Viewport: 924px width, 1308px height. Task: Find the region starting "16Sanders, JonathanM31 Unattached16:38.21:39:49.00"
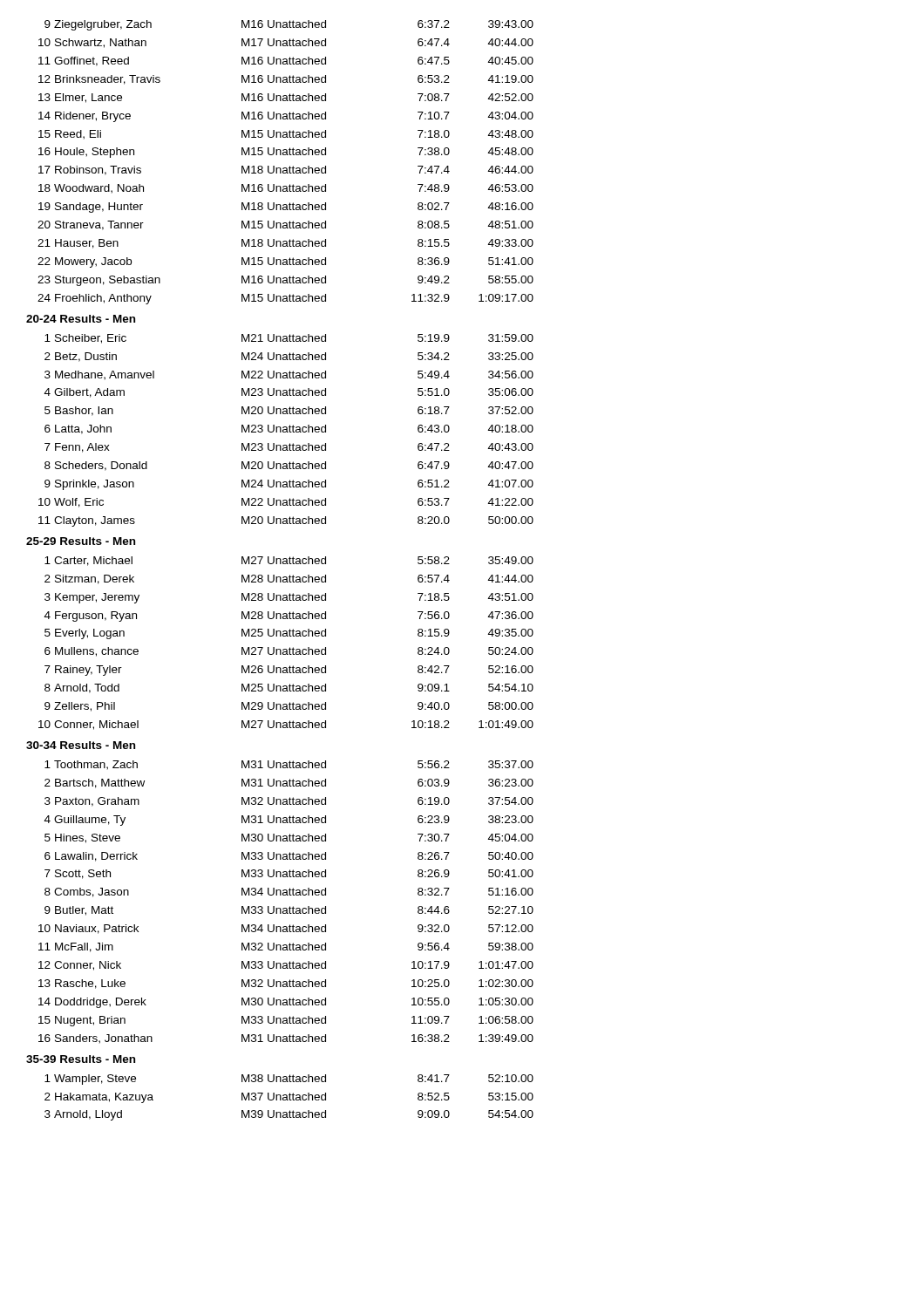(280, 1039)
